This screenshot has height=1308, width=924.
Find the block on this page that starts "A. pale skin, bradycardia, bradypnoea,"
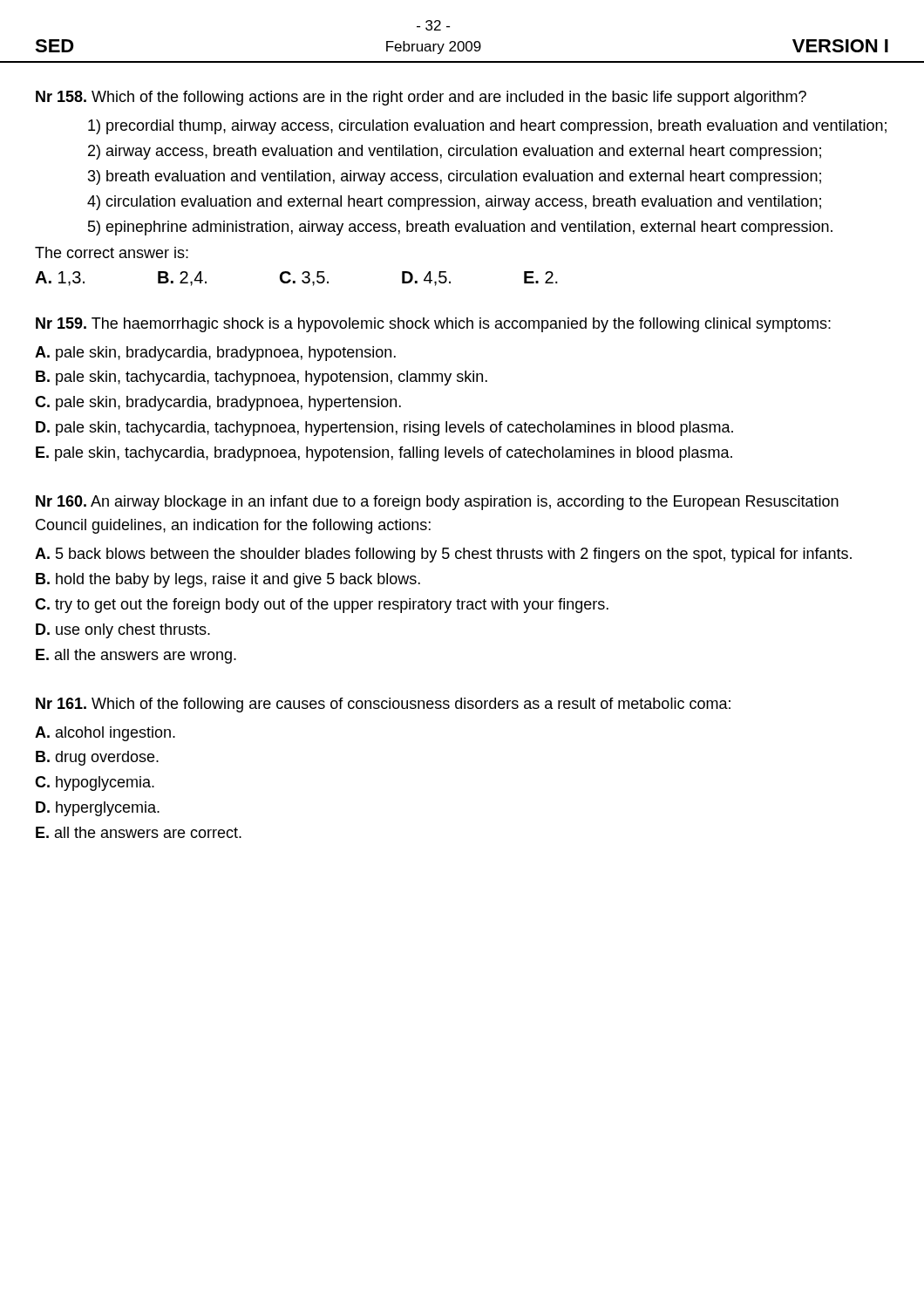click(x=216, y=352)
